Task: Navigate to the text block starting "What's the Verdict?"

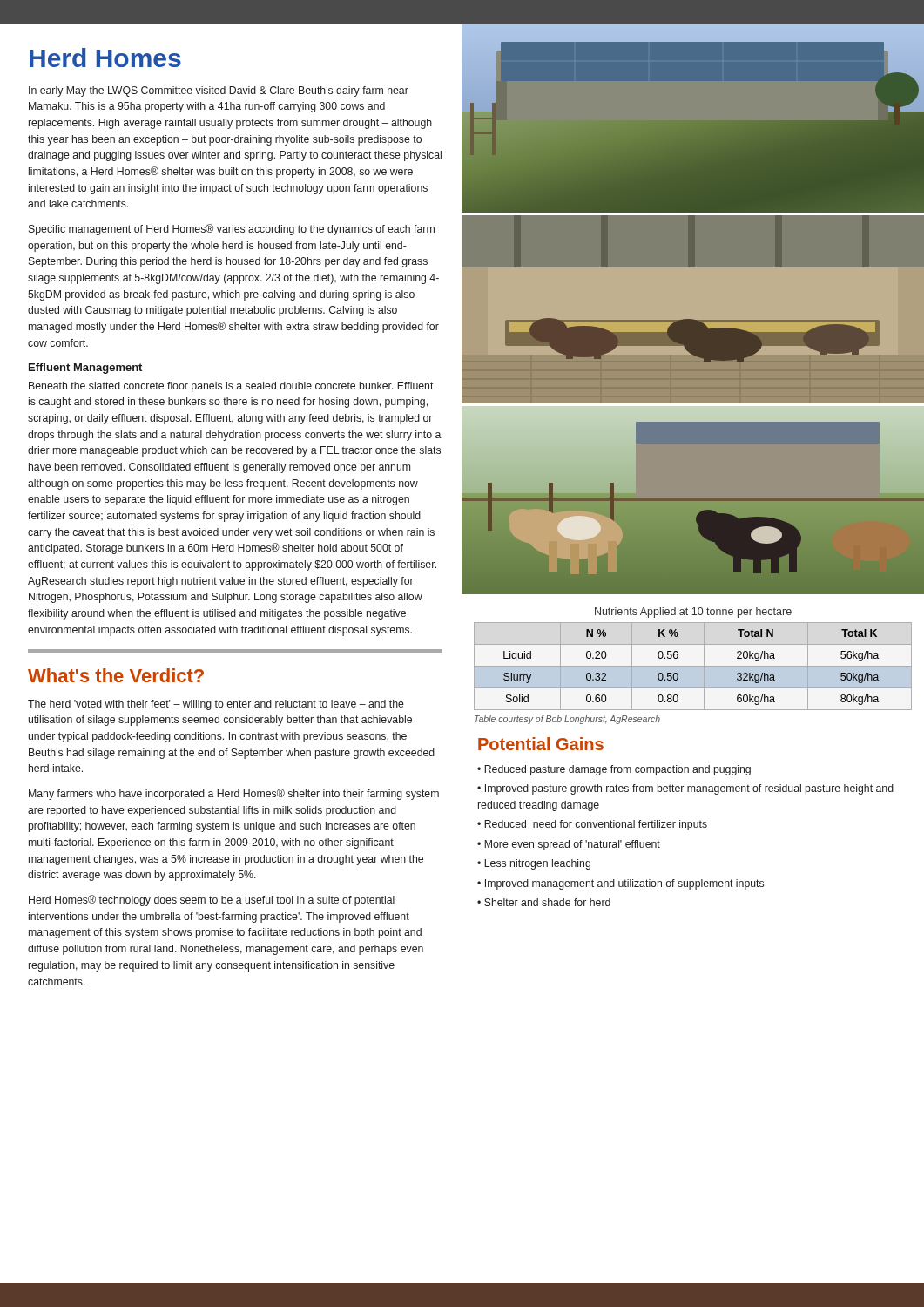Action: 116,675
